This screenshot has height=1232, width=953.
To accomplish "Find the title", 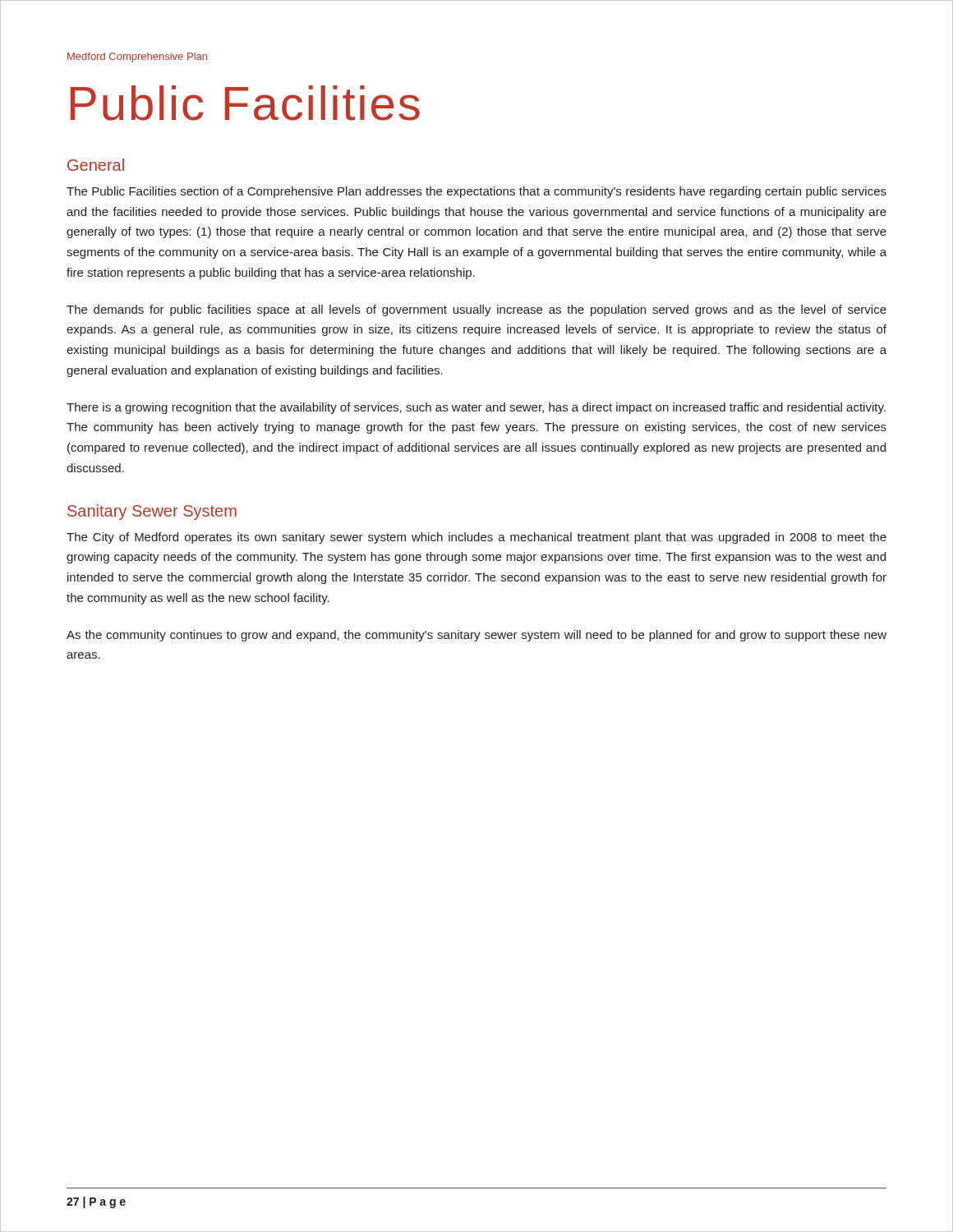I will tap(245, 103).
